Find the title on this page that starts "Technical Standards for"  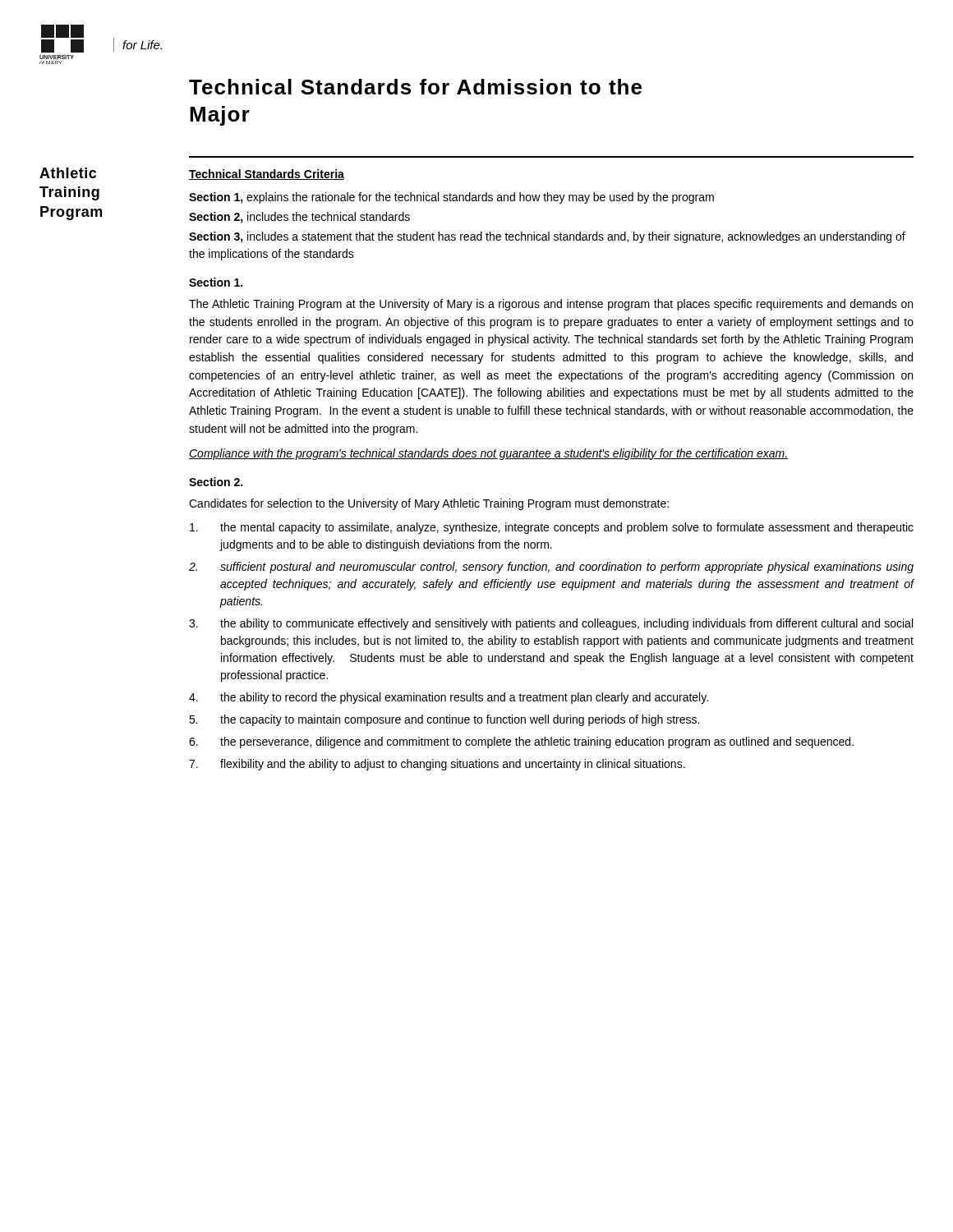pos(551,101)
